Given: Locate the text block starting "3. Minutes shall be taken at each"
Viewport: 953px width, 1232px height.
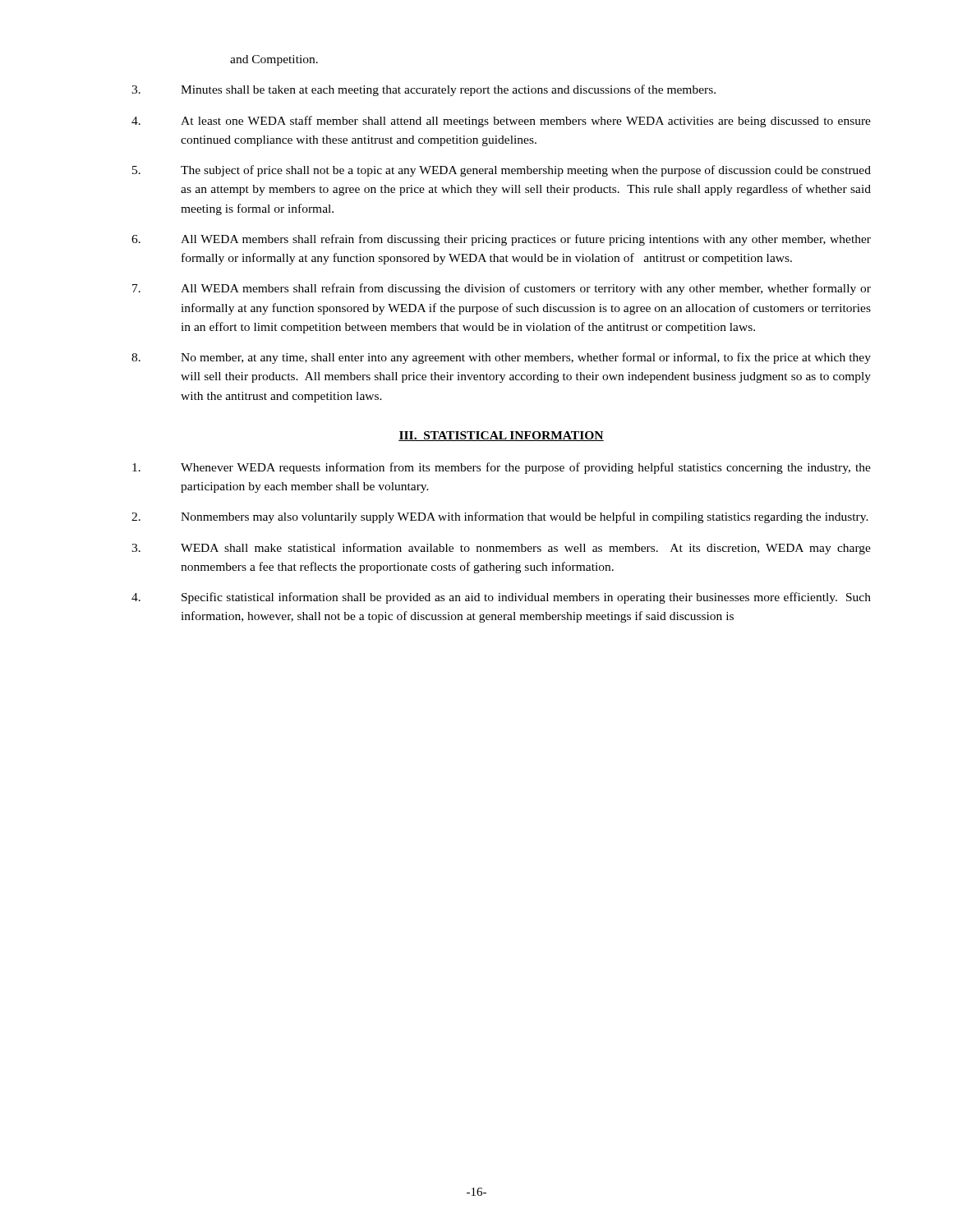Looking at the screenshot, I should pyautogui.click(x=501, y=89).
